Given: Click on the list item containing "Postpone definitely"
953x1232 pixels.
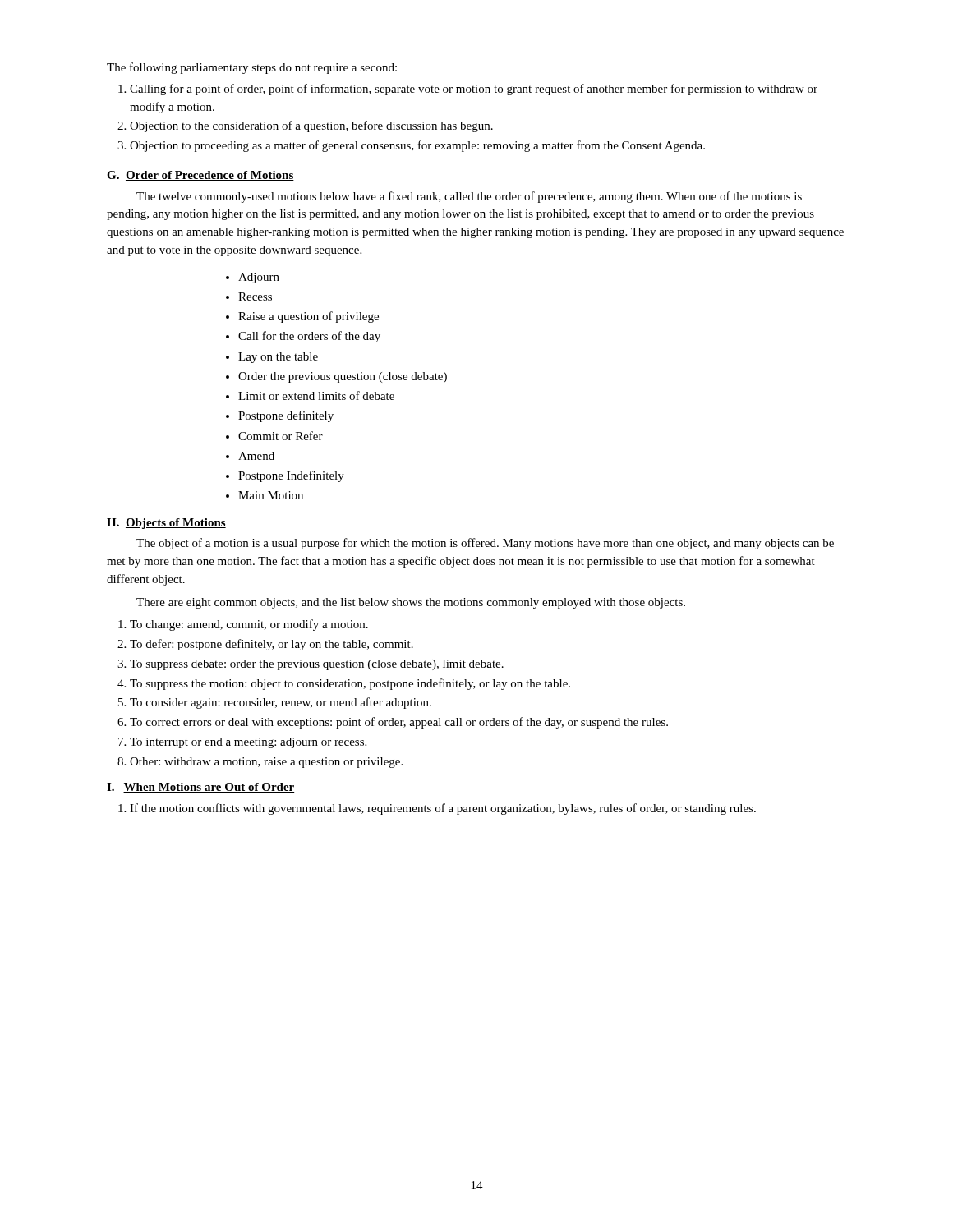Looking at the screenshot, I should 286,416.
